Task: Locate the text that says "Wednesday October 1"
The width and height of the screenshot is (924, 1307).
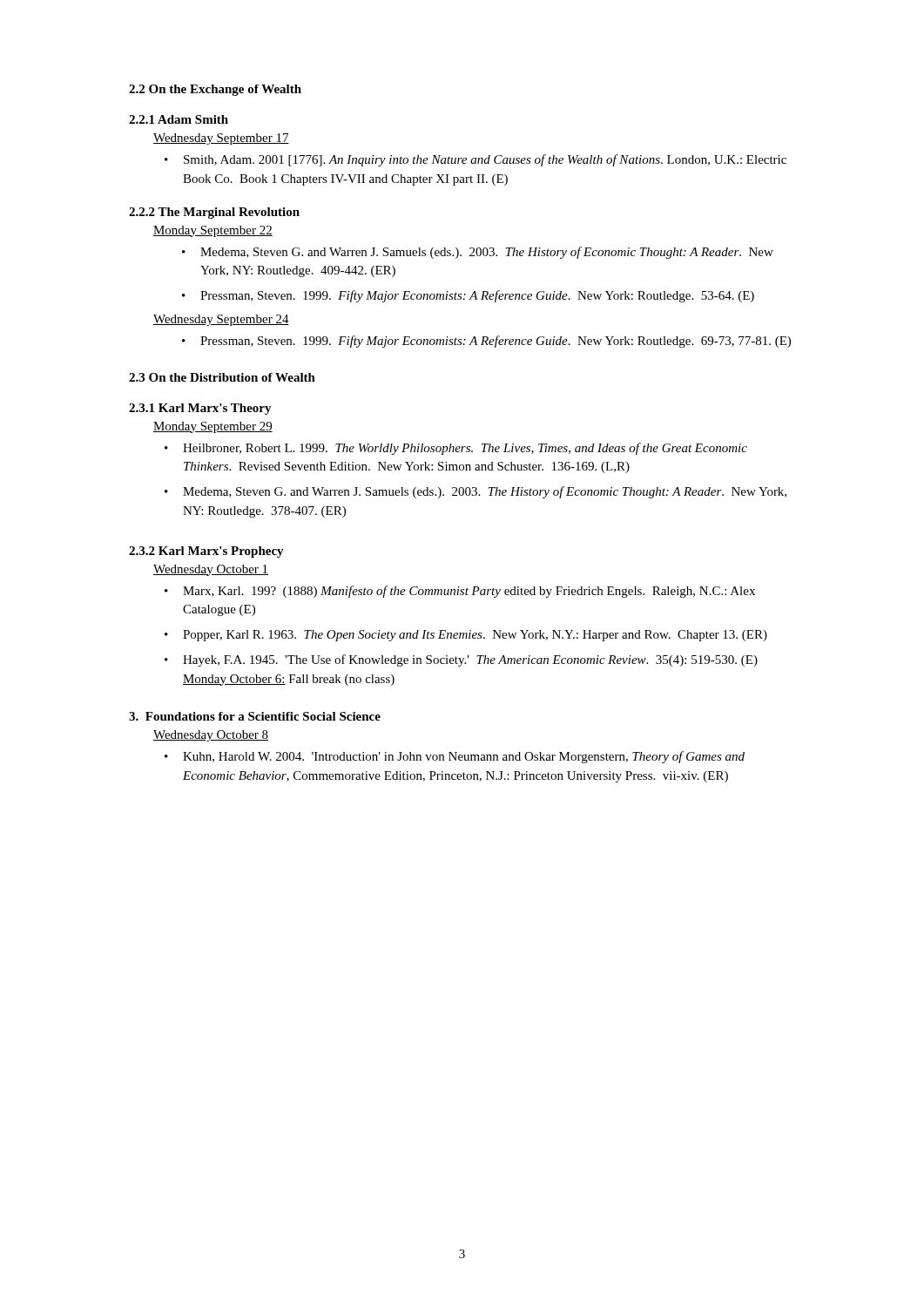Action: click(211, 569)
